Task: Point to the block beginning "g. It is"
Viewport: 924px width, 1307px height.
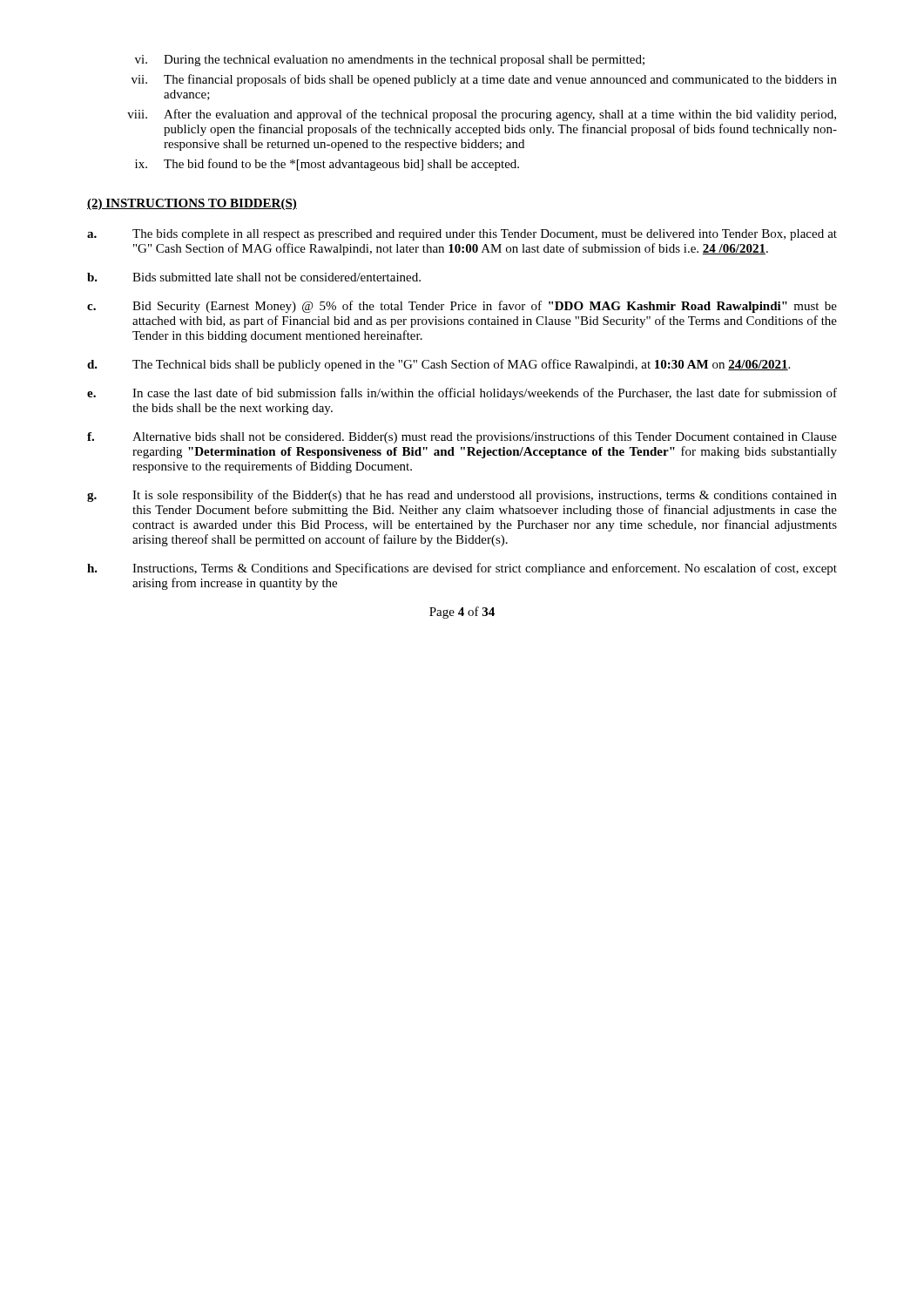Action: 462,518
